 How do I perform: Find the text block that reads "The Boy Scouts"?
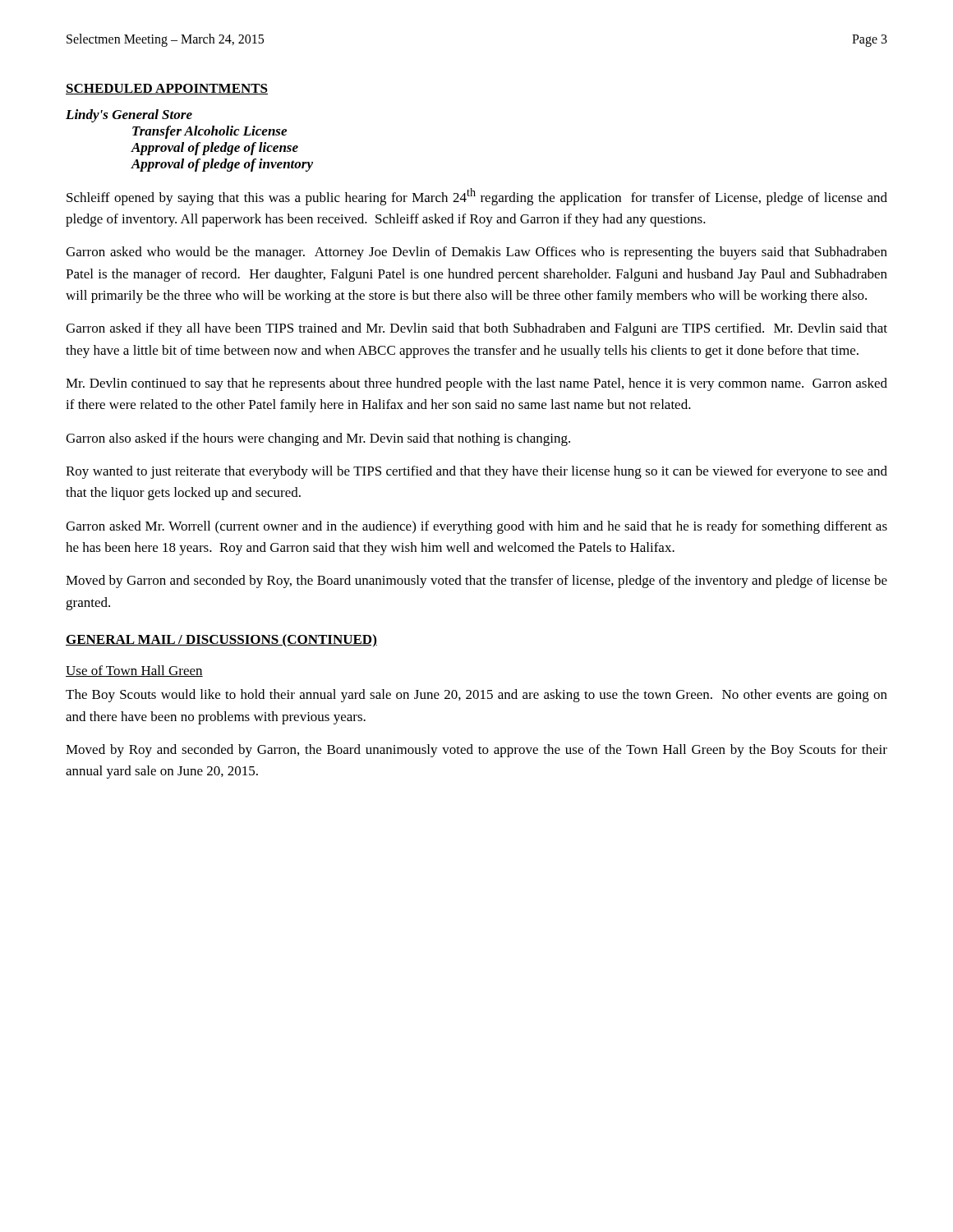pyautogui.click(x=476, y=706)
